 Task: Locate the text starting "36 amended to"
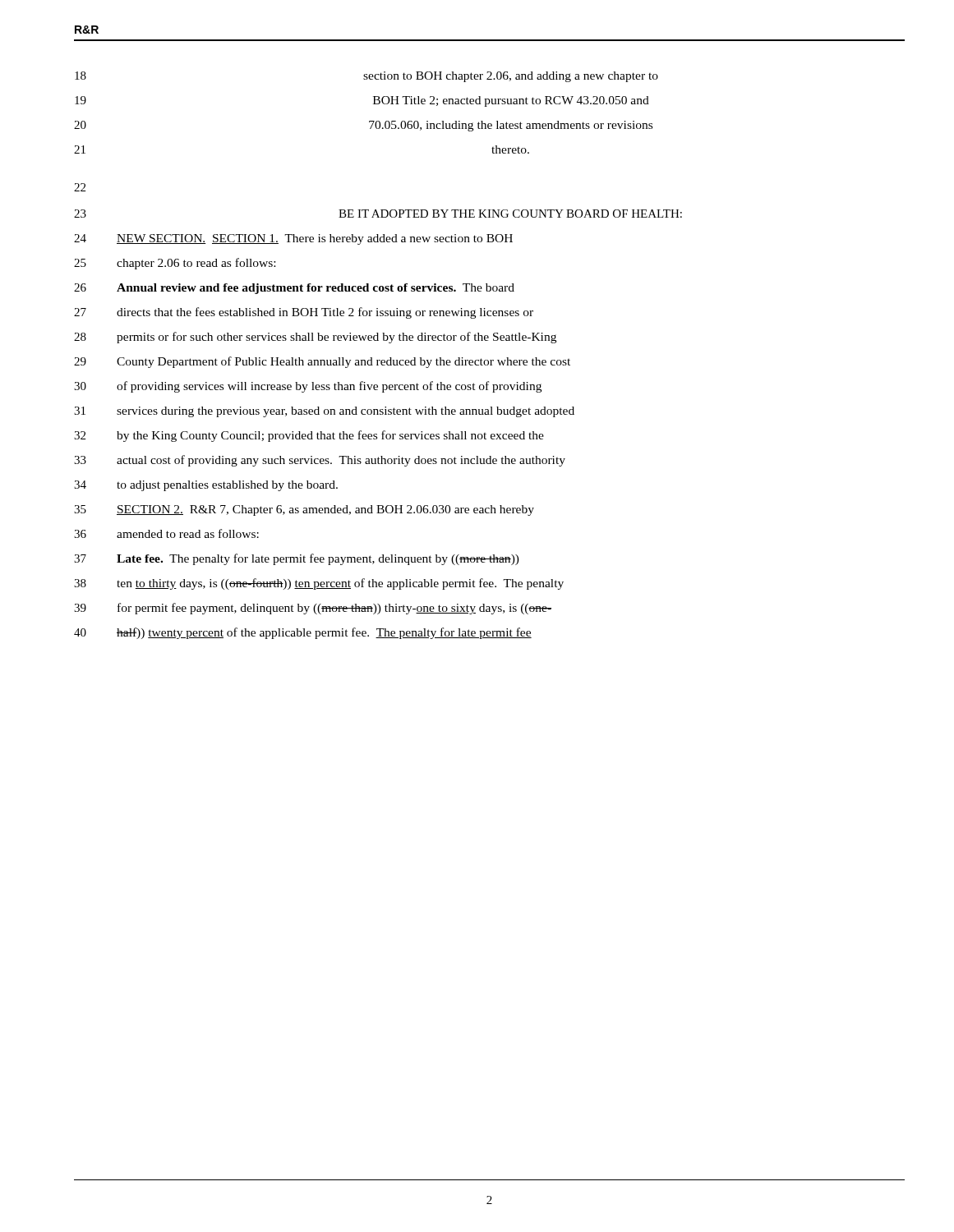(x=166, y=533)
